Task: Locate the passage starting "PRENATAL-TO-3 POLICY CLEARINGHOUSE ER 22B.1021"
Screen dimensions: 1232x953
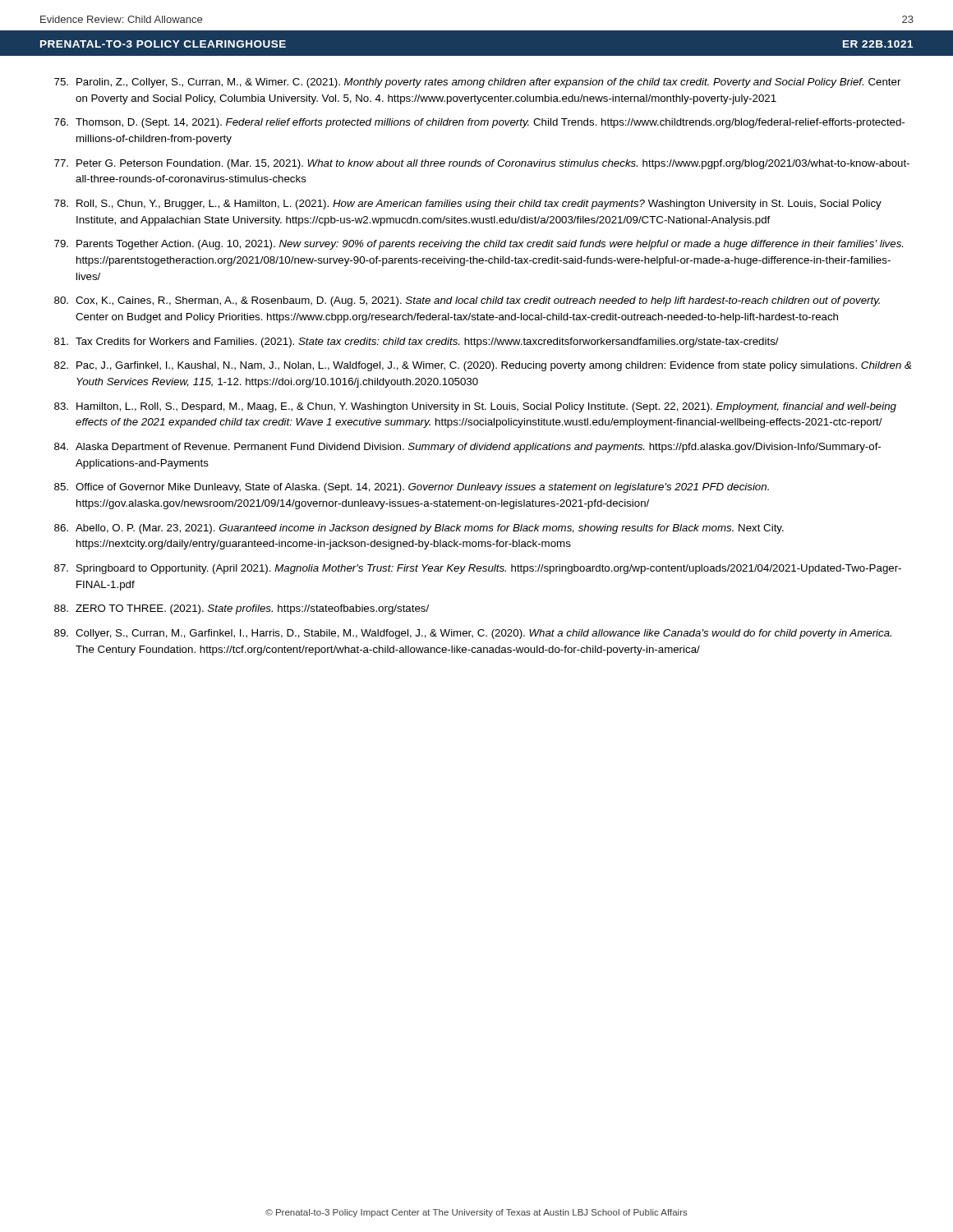Action: point(476,44)
